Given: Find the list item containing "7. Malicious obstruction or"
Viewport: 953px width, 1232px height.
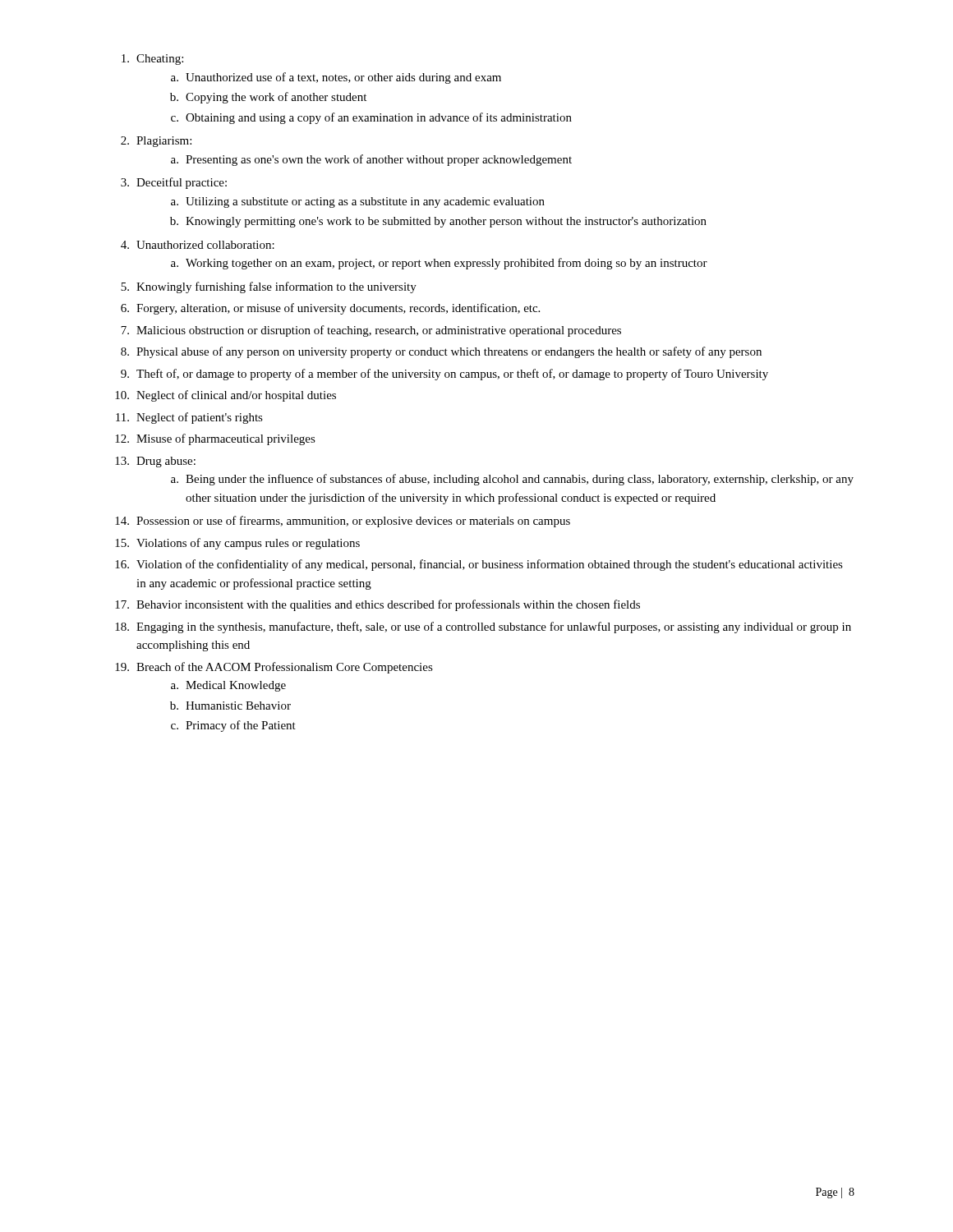Looking at the screenshot, I should click(476, 330).
